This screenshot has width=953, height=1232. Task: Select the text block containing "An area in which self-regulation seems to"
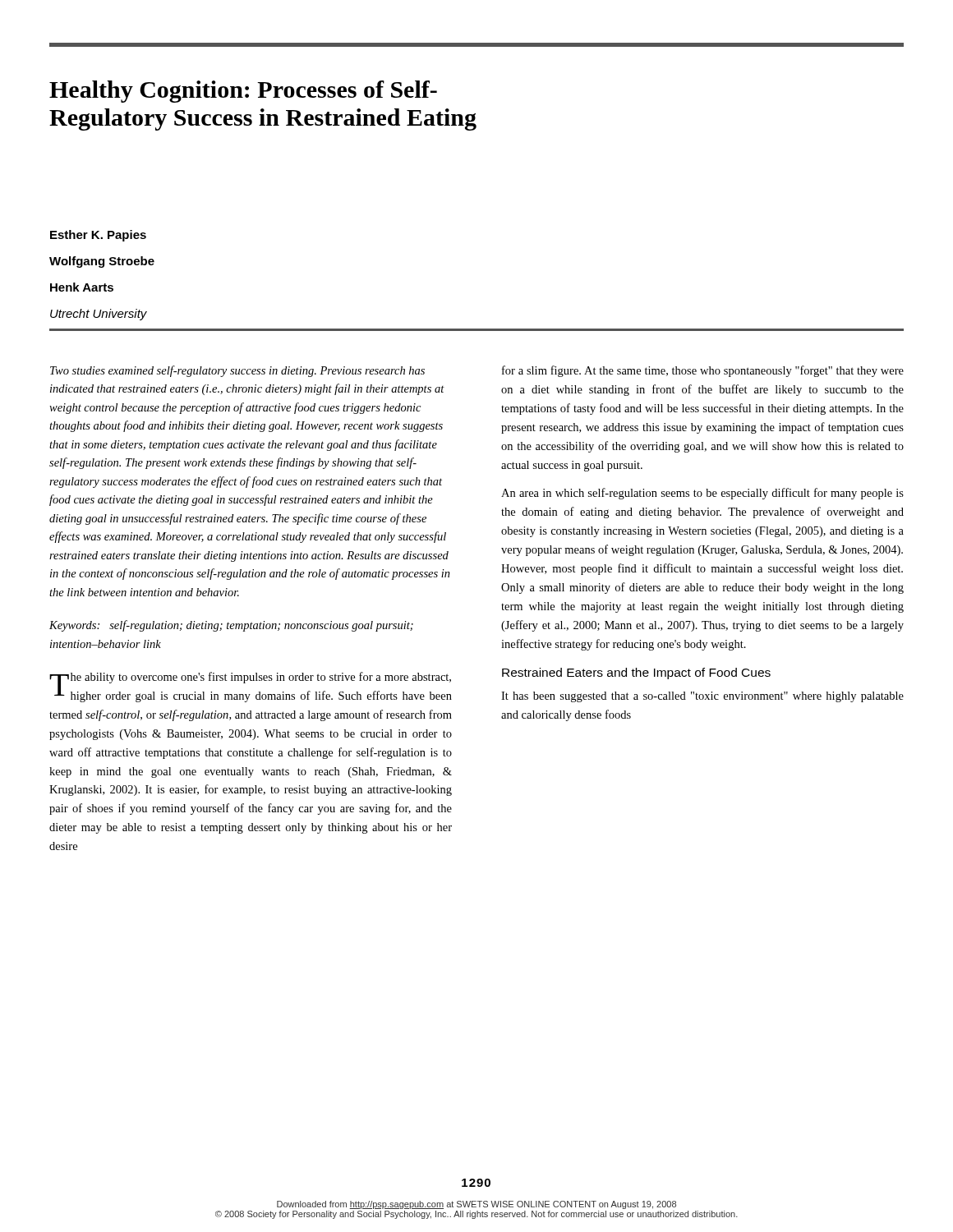702,569
